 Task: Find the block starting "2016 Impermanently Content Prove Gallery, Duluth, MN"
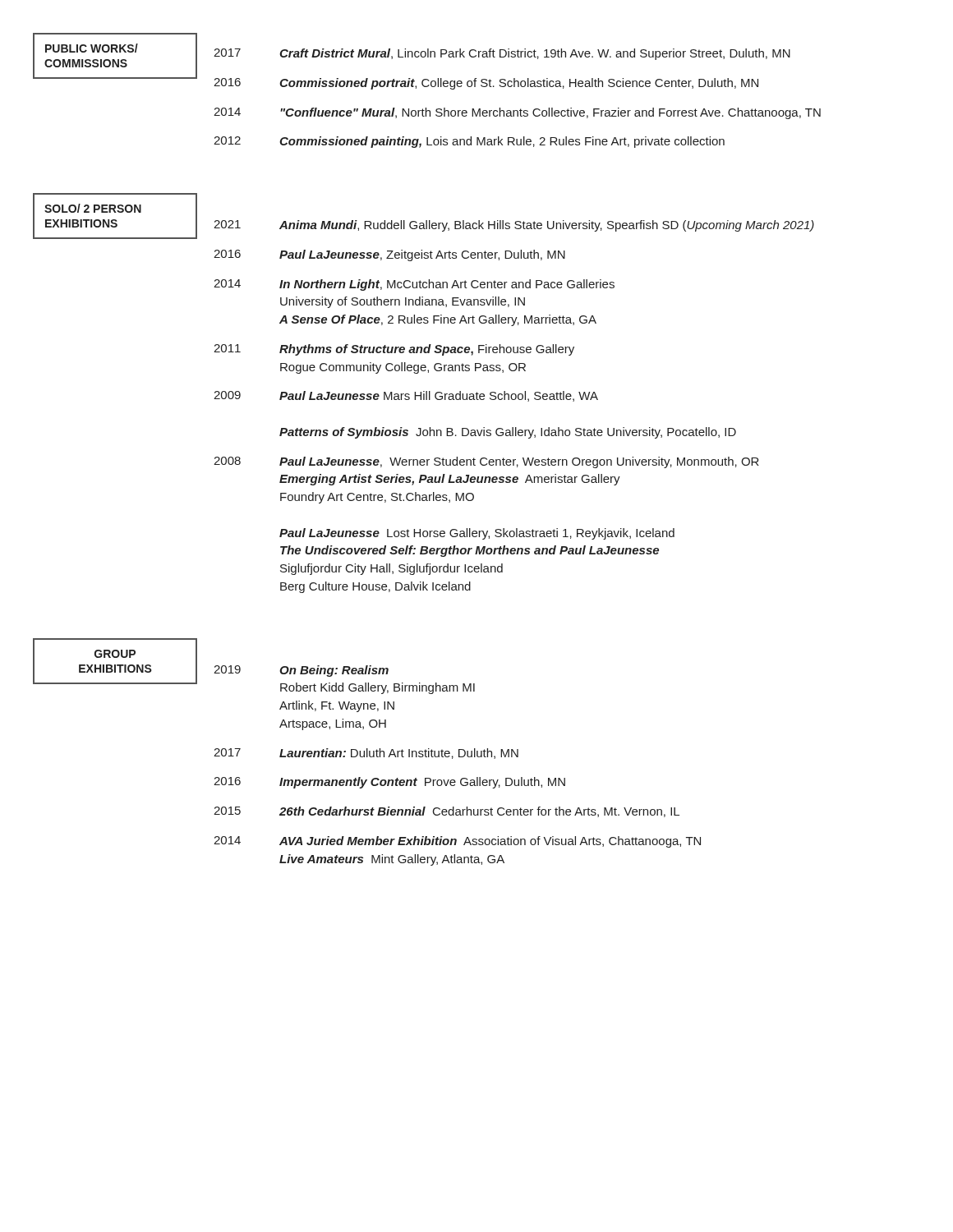tap(559, 782)
